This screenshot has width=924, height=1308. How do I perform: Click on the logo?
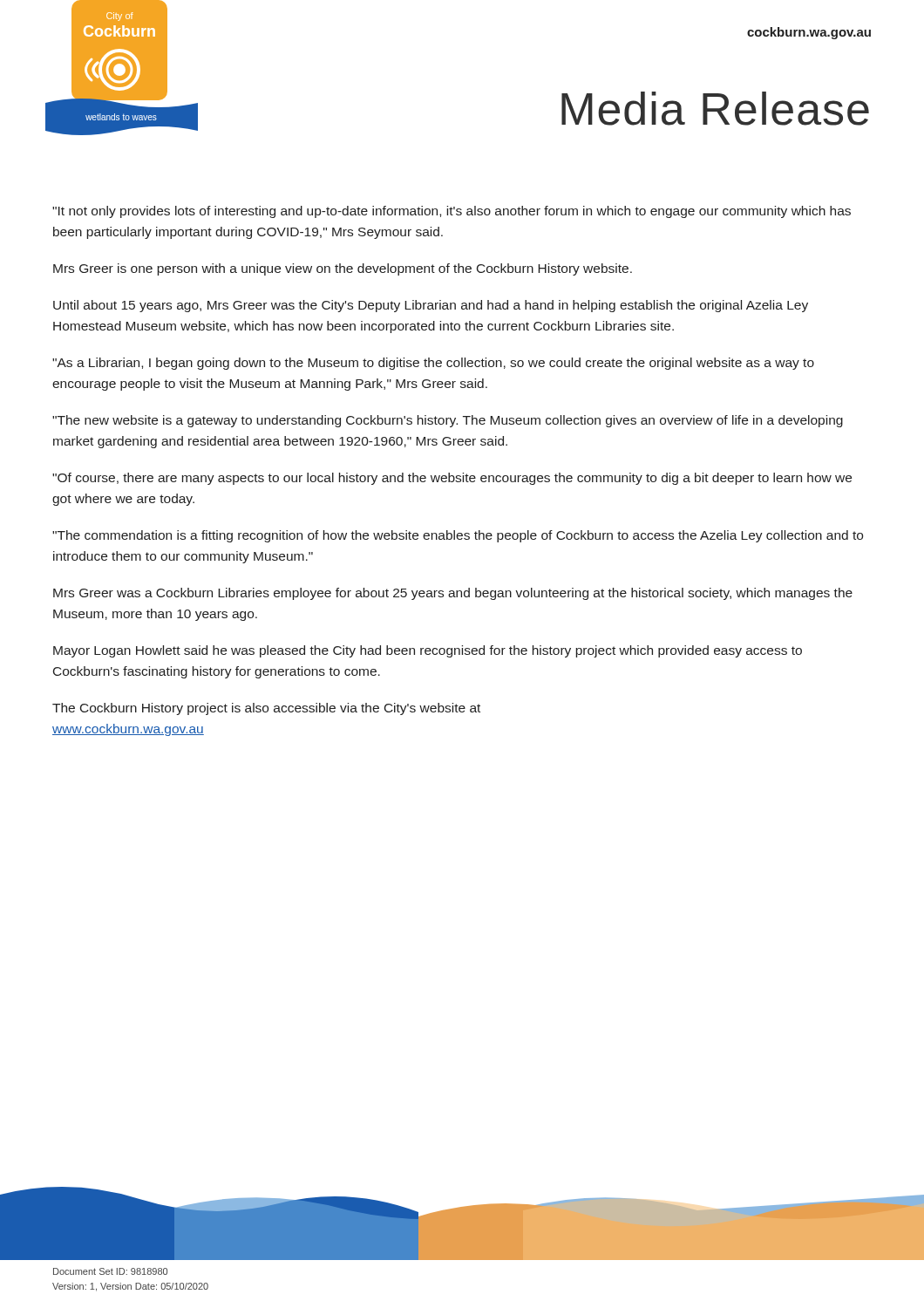122,70
